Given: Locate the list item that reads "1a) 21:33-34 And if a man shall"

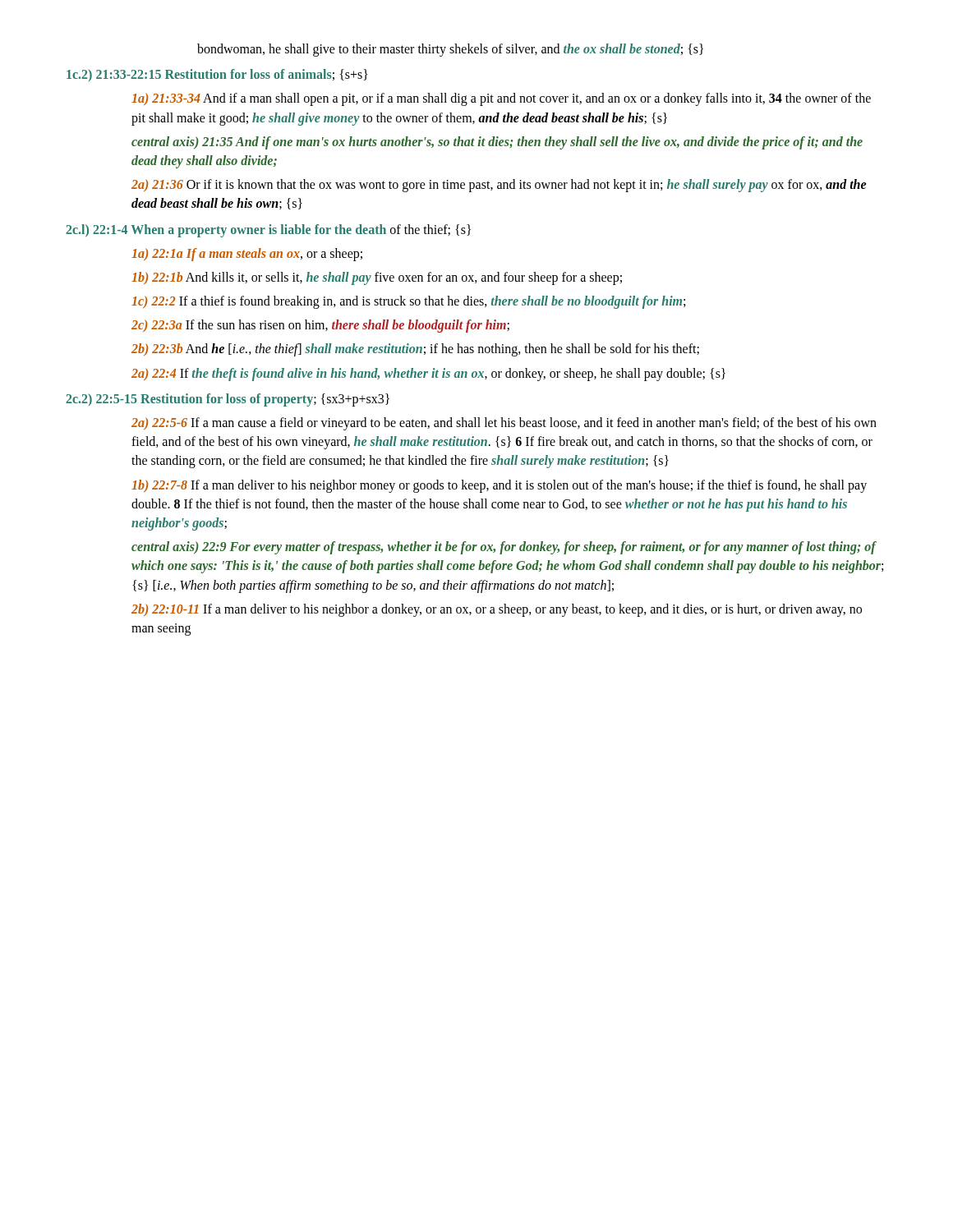Looking at the screenshot, I should click(501, 108).
